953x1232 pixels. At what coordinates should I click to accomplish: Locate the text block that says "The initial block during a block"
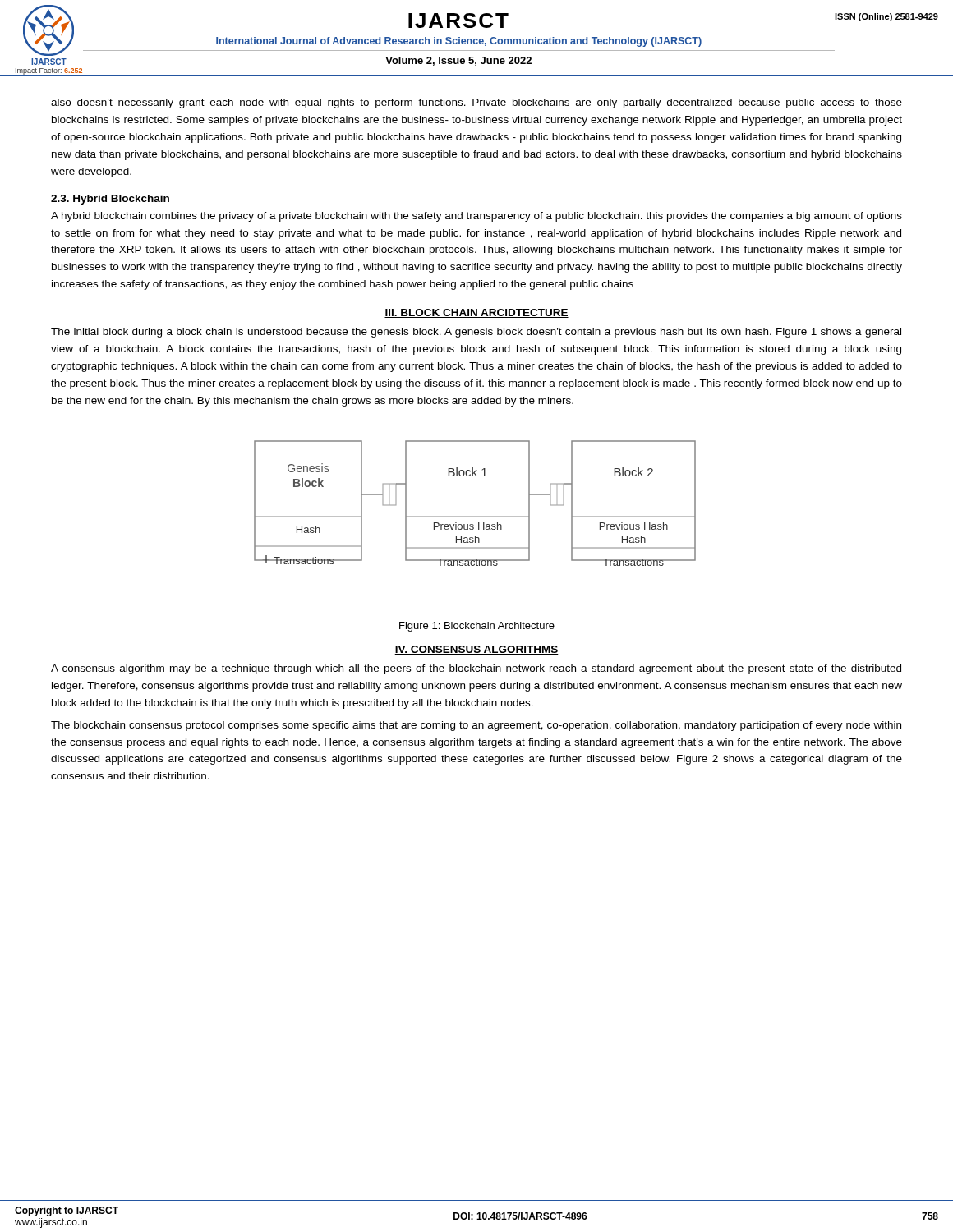476,366
